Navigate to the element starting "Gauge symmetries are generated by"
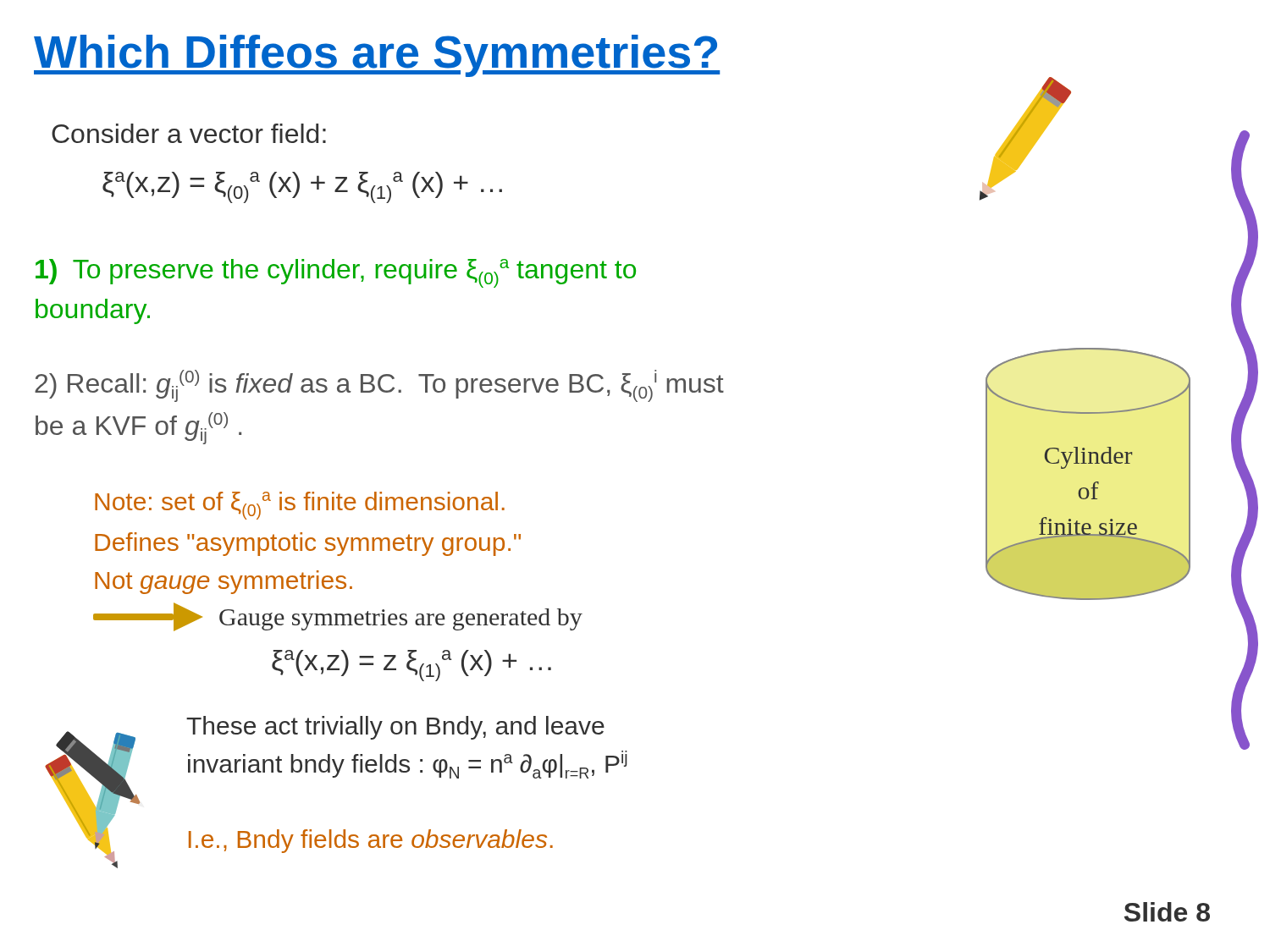This screenshot has width=1270, height=952. (338, 617)
